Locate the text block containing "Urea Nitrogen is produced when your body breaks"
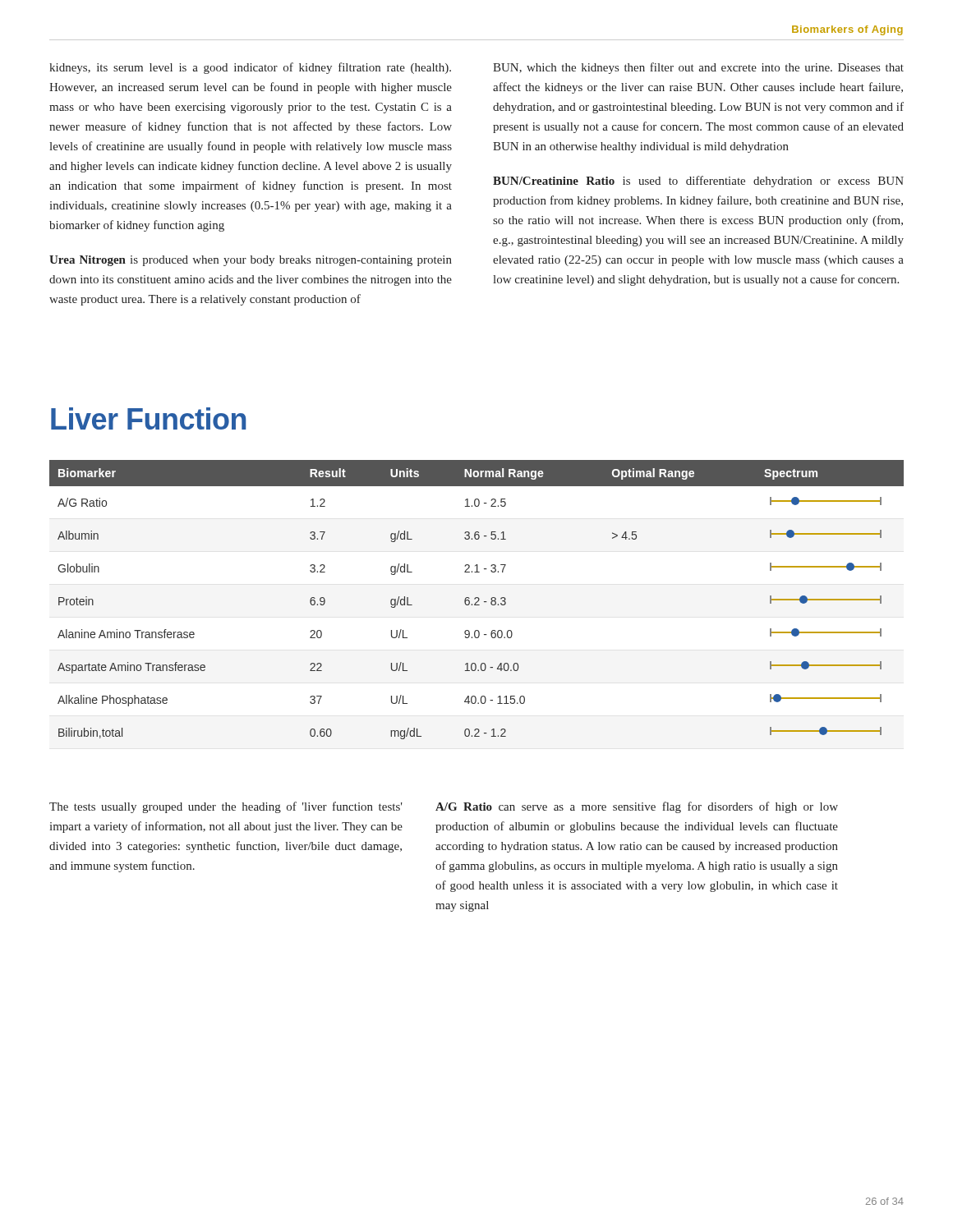 coord(251,279)
